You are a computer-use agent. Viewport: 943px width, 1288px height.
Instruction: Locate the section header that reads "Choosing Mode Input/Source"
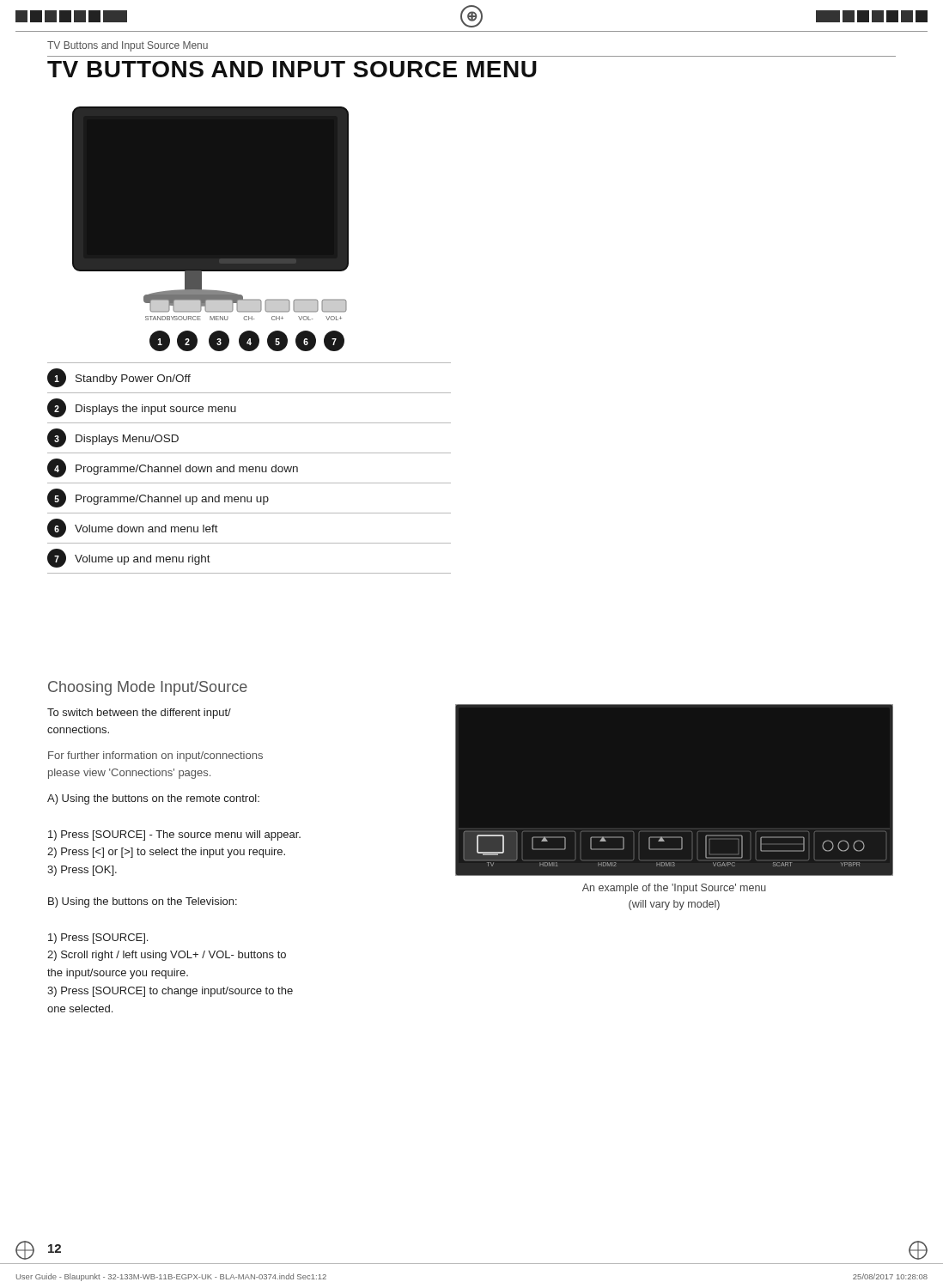click(147, 687)
